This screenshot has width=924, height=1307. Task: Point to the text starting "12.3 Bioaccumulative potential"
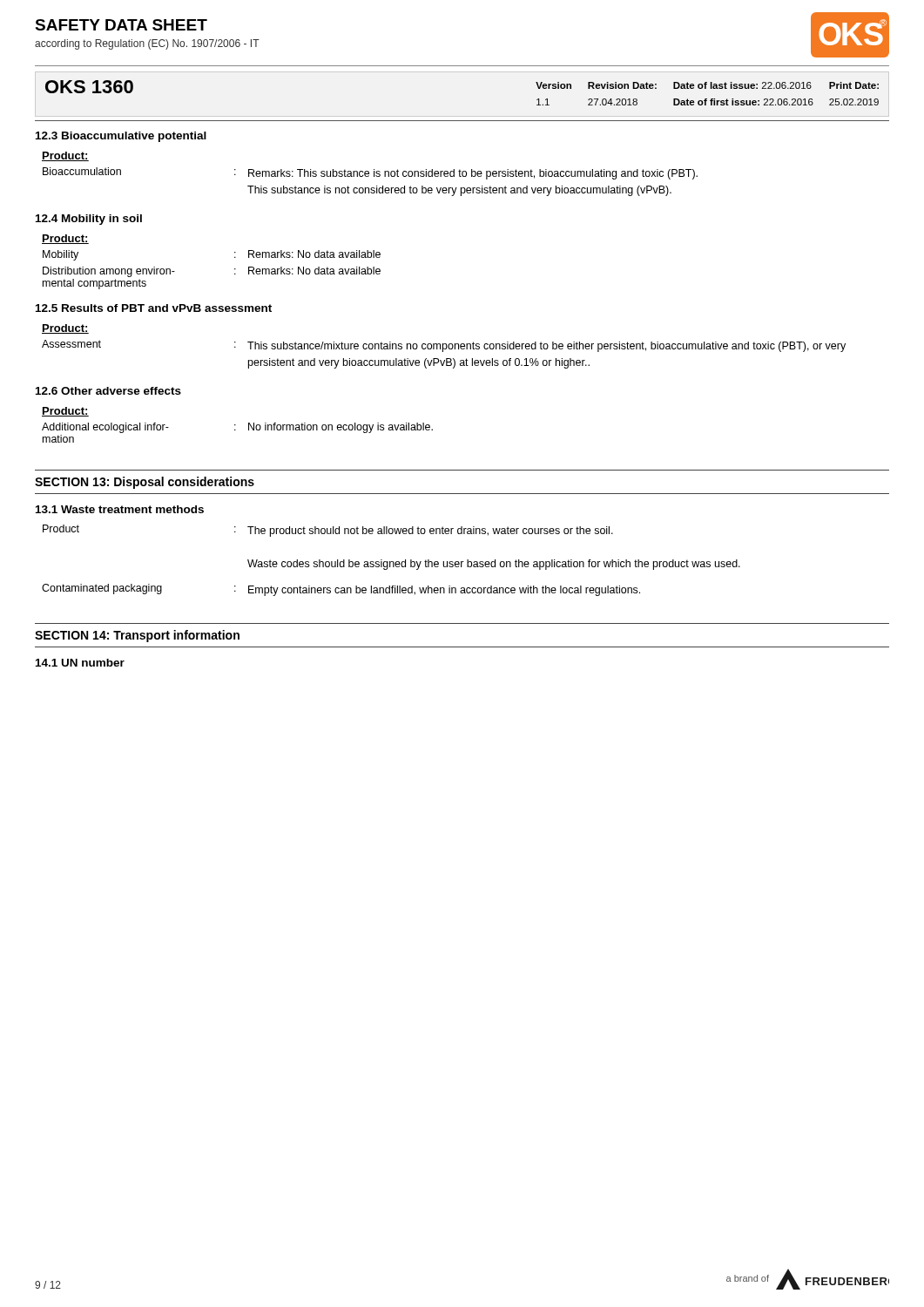click(x=121, y=136)
